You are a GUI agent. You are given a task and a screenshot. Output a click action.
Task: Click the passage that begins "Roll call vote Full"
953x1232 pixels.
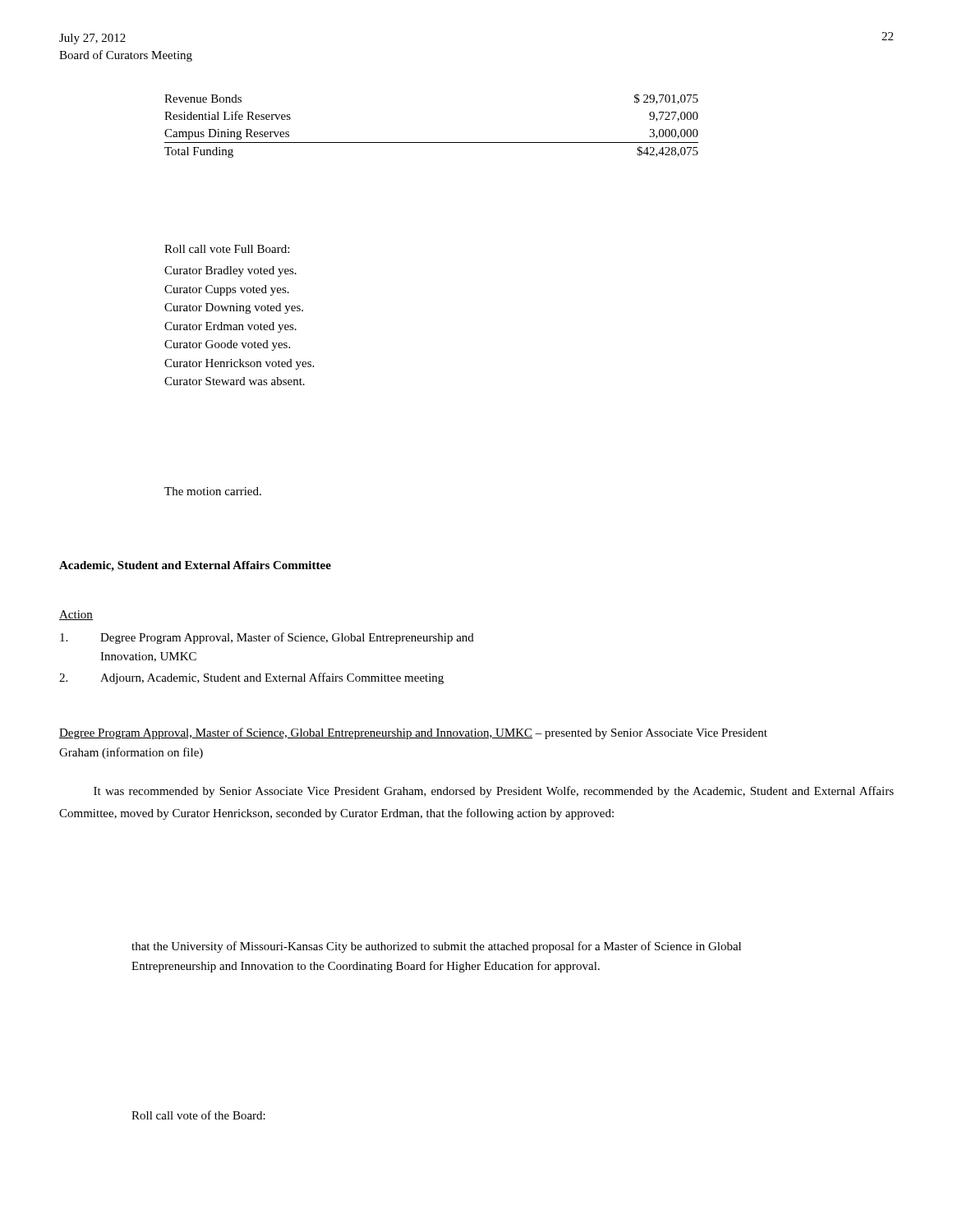[x=227, y=249]
